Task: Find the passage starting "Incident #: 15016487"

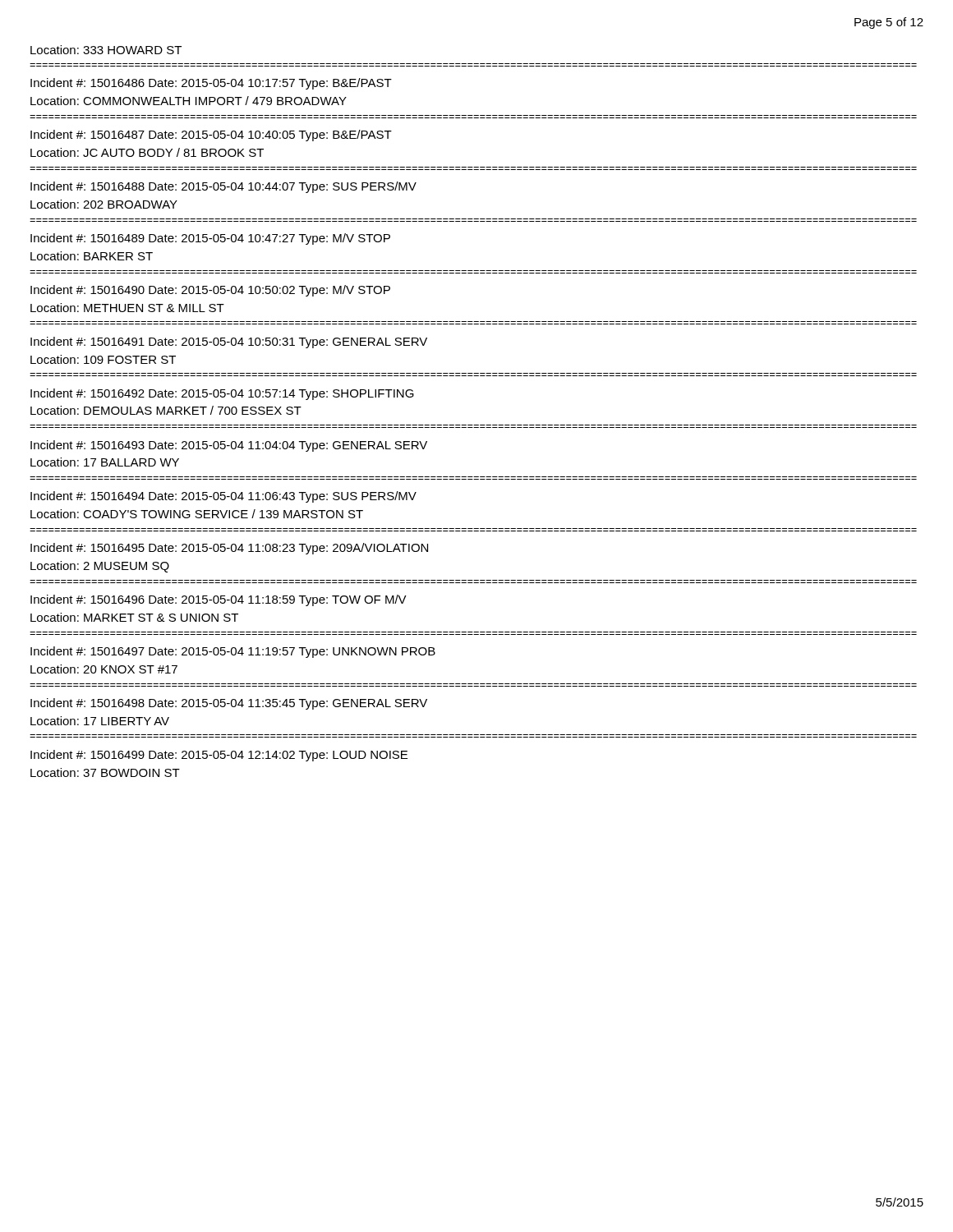Action: [x=211, y=136]
